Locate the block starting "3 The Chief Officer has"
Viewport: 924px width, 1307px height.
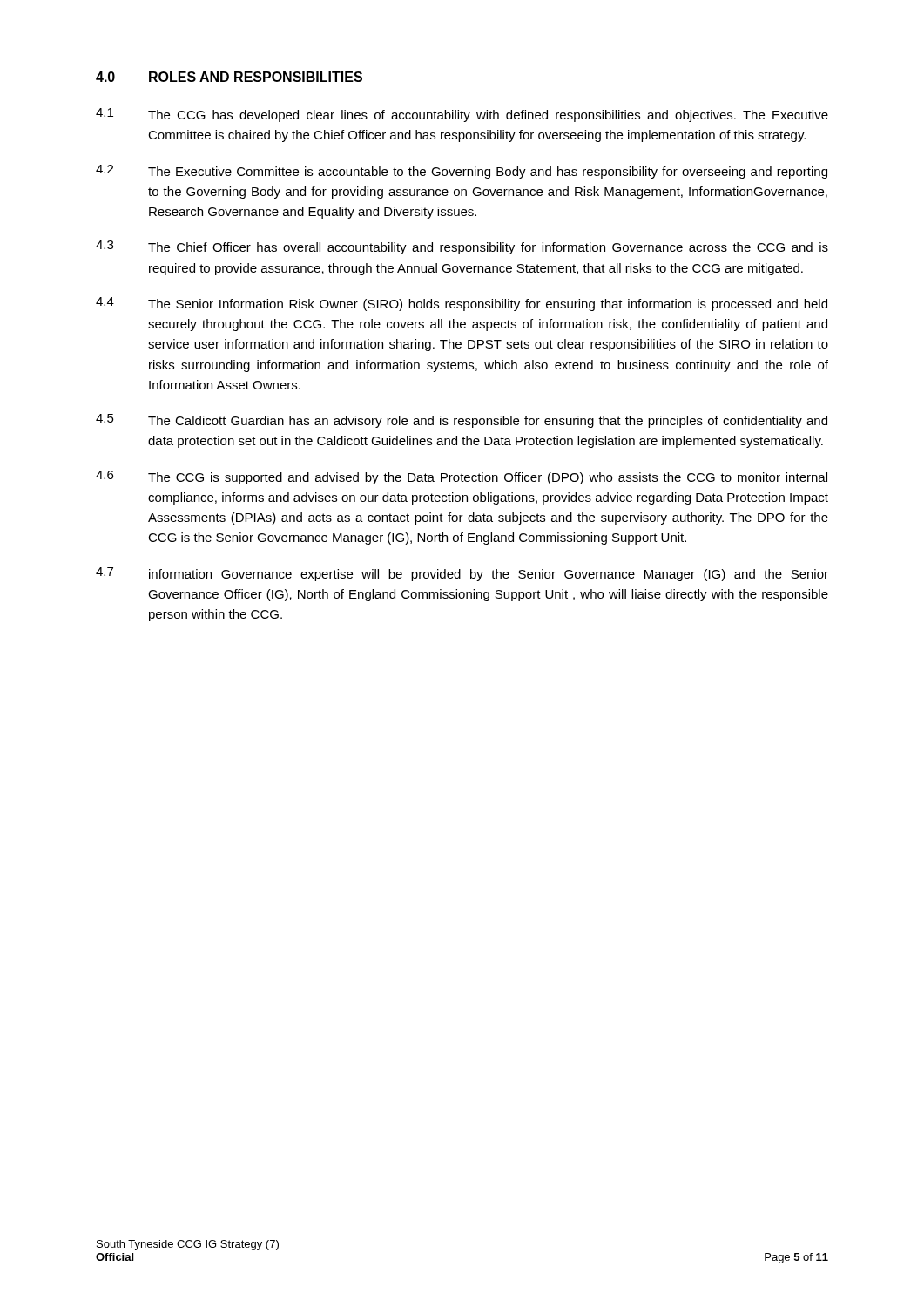(462, 257)
